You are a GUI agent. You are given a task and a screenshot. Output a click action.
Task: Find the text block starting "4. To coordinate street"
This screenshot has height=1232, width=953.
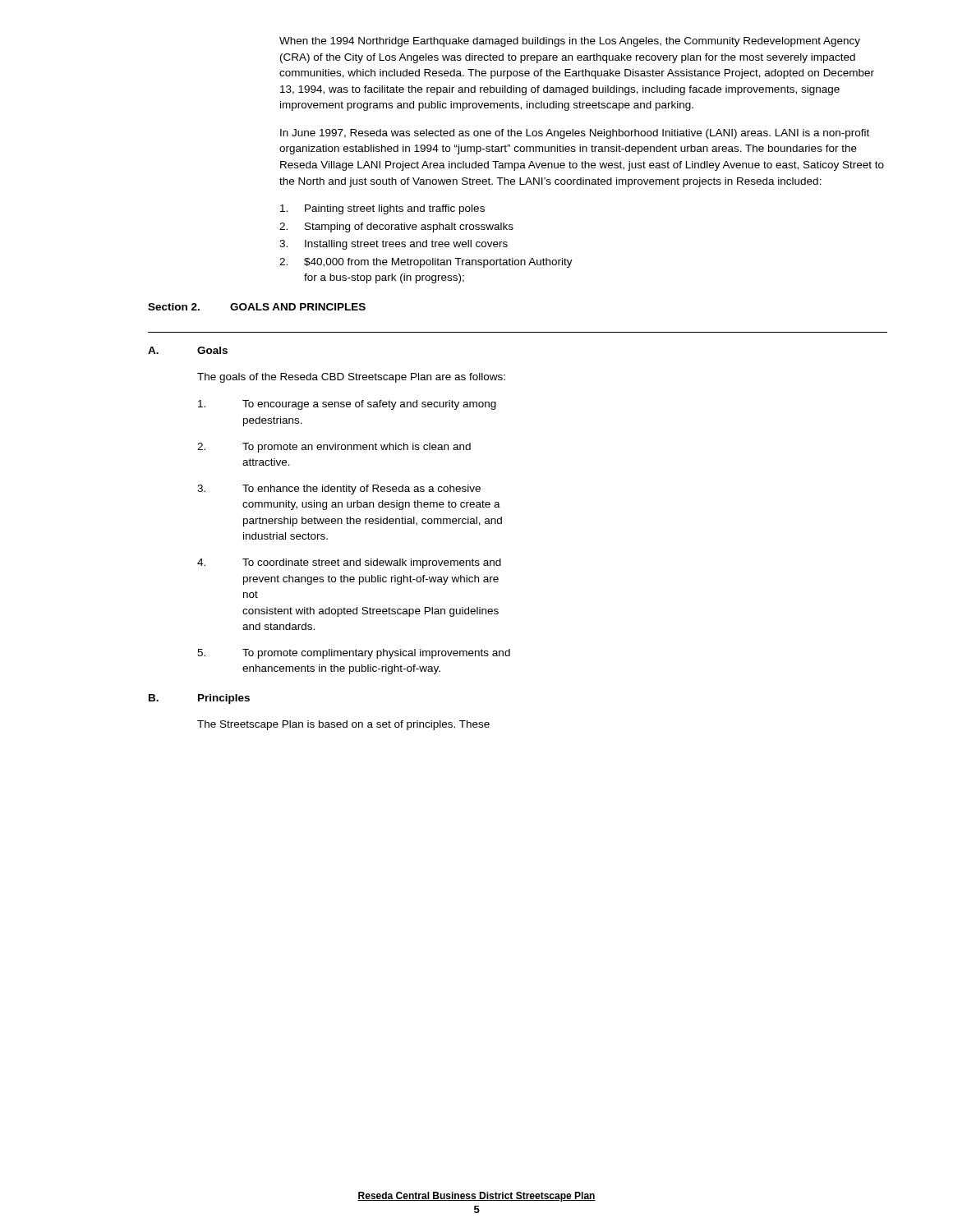click(x=349, y=563)
